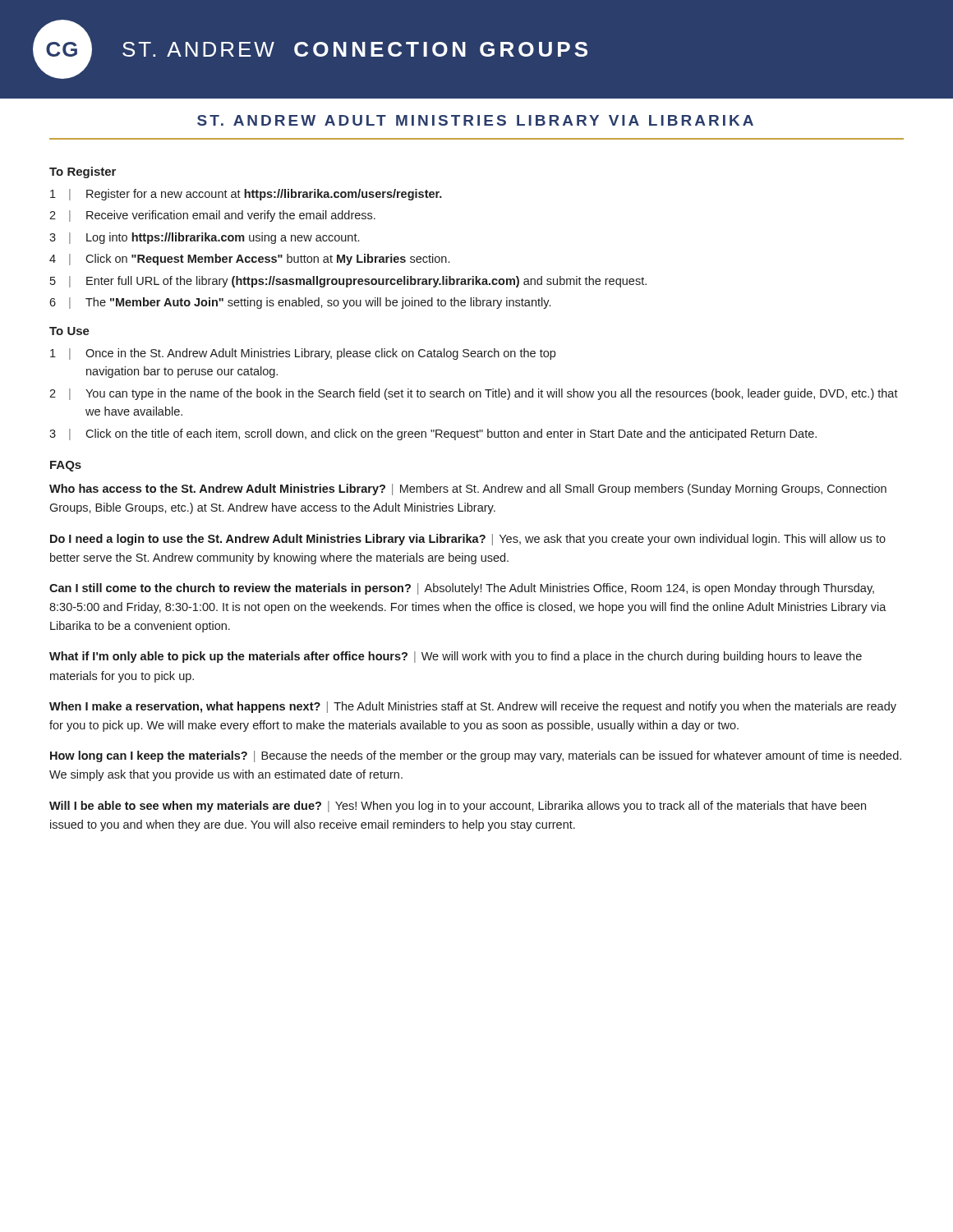This screenshot has width=953, height=1232.
Task: Click the passage that begins "1 | Once in the St. Andrew Adult"
Action: (303, 362)
